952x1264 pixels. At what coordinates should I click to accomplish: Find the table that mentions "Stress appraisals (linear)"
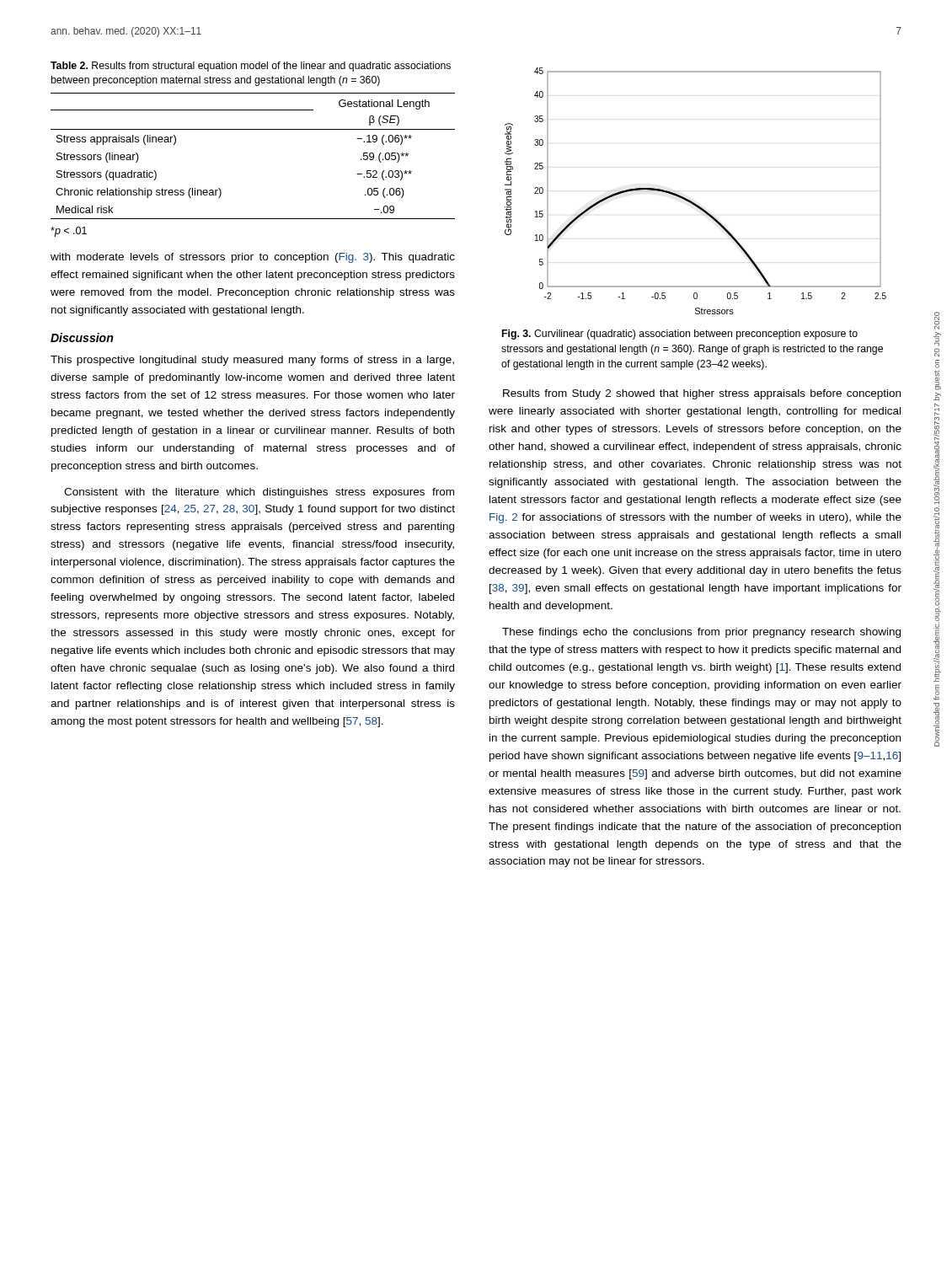pos(253,158)
